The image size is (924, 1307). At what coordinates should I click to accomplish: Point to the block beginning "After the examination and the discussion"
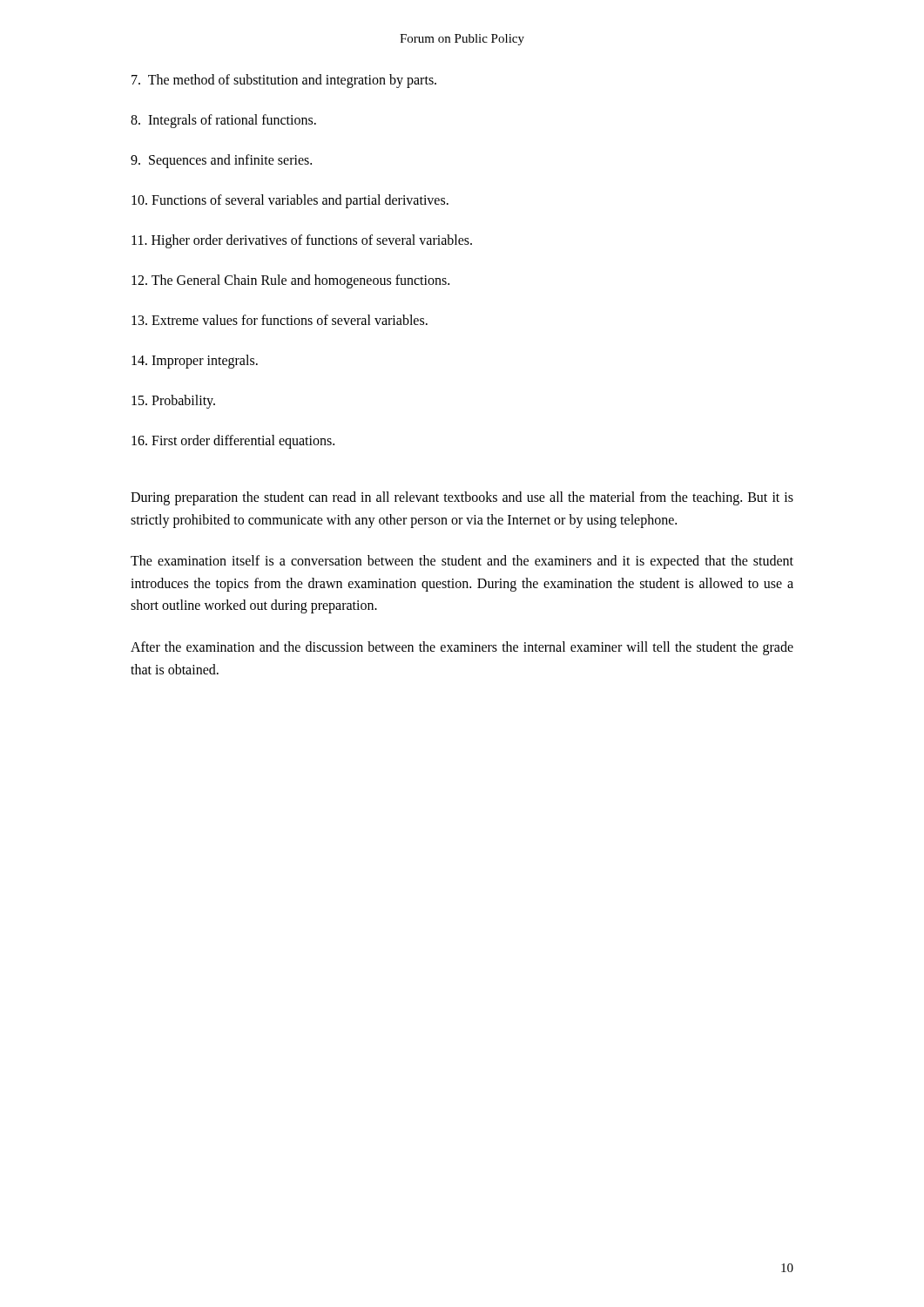click(462, 658)
